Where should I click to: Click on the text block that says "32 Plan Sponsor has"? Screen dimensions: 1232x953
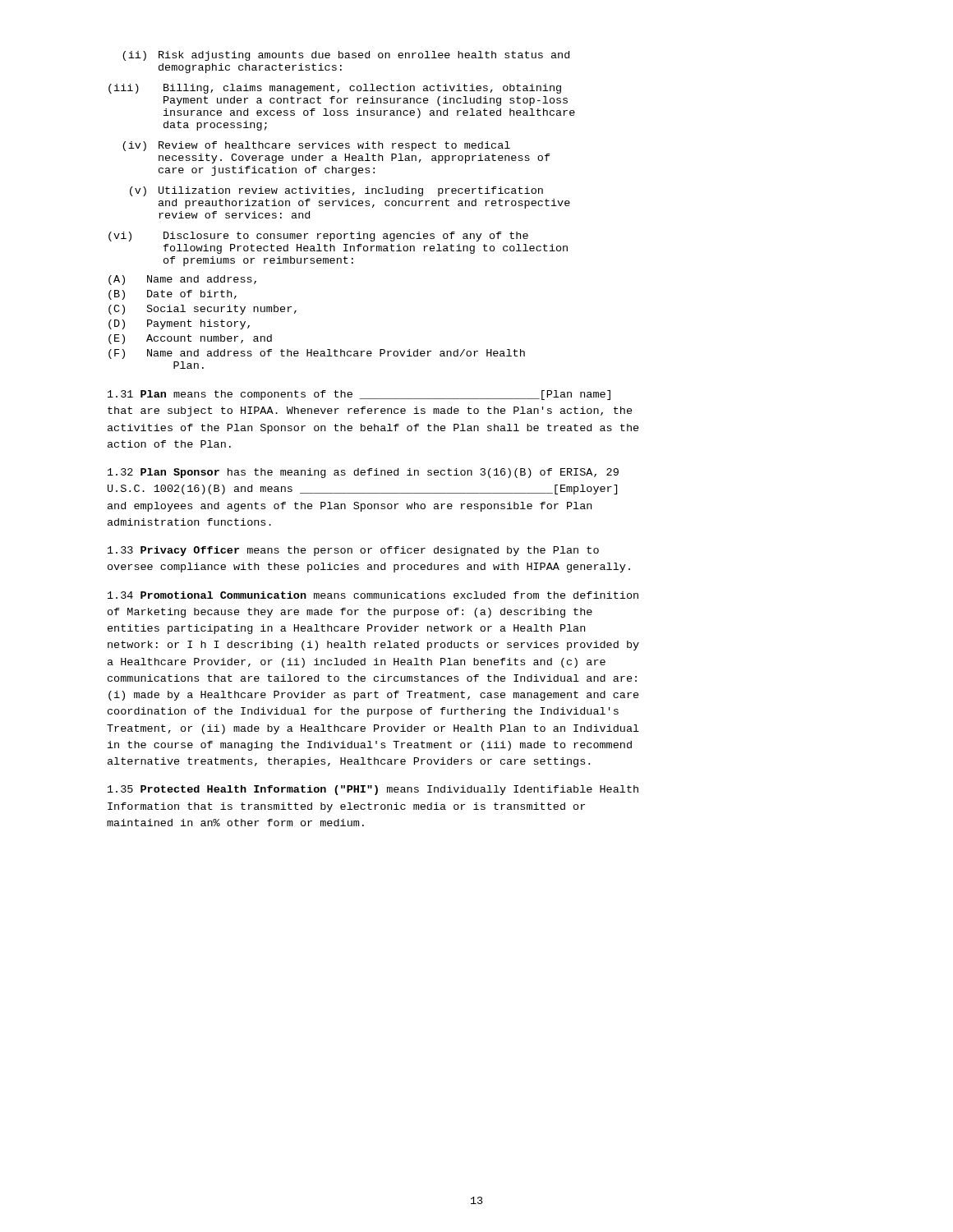pos(363,498)
